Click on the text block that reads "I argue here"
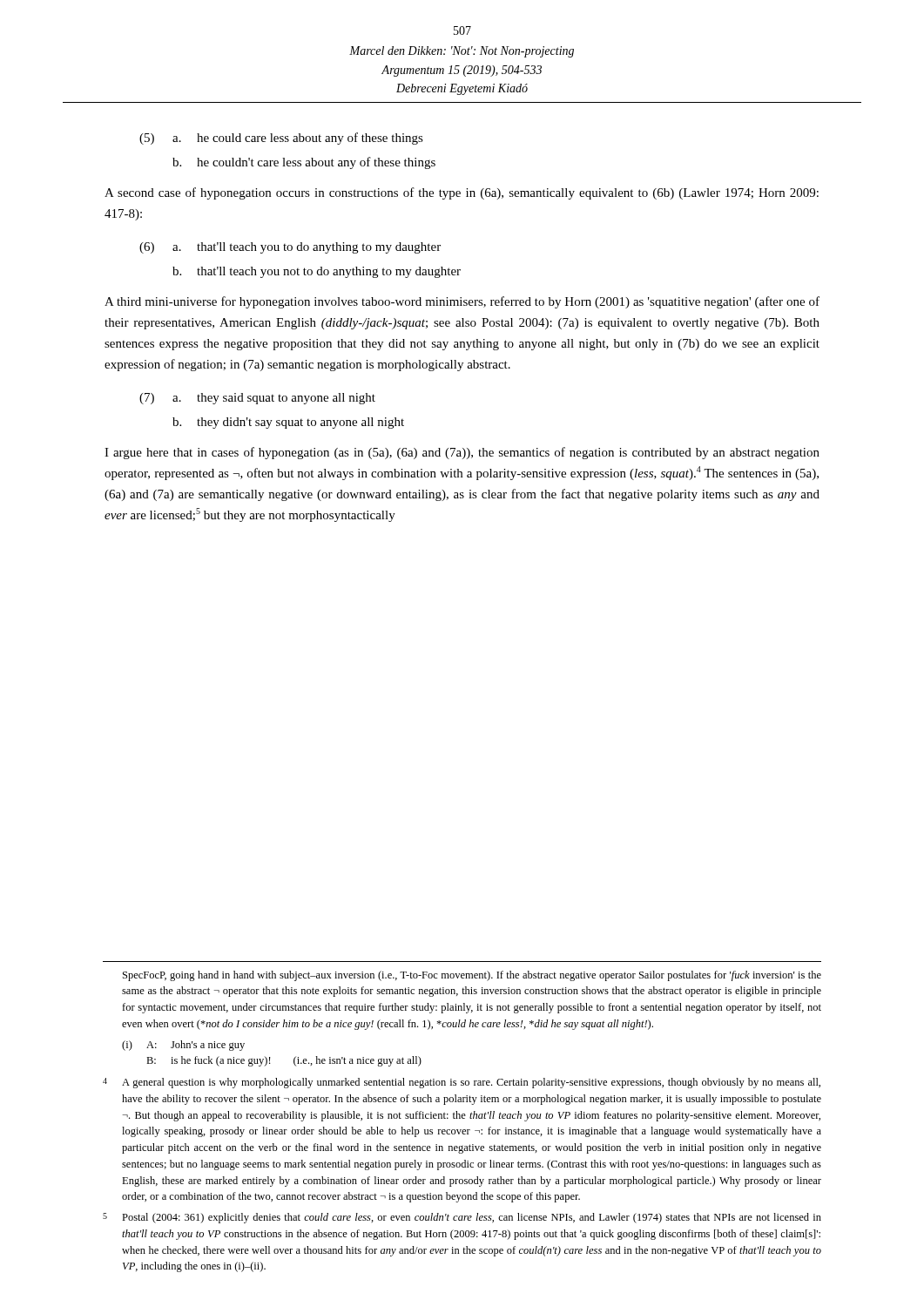The width and height of the screenshot is (924, 1307). pyautogui.click(x=462, y=484)
